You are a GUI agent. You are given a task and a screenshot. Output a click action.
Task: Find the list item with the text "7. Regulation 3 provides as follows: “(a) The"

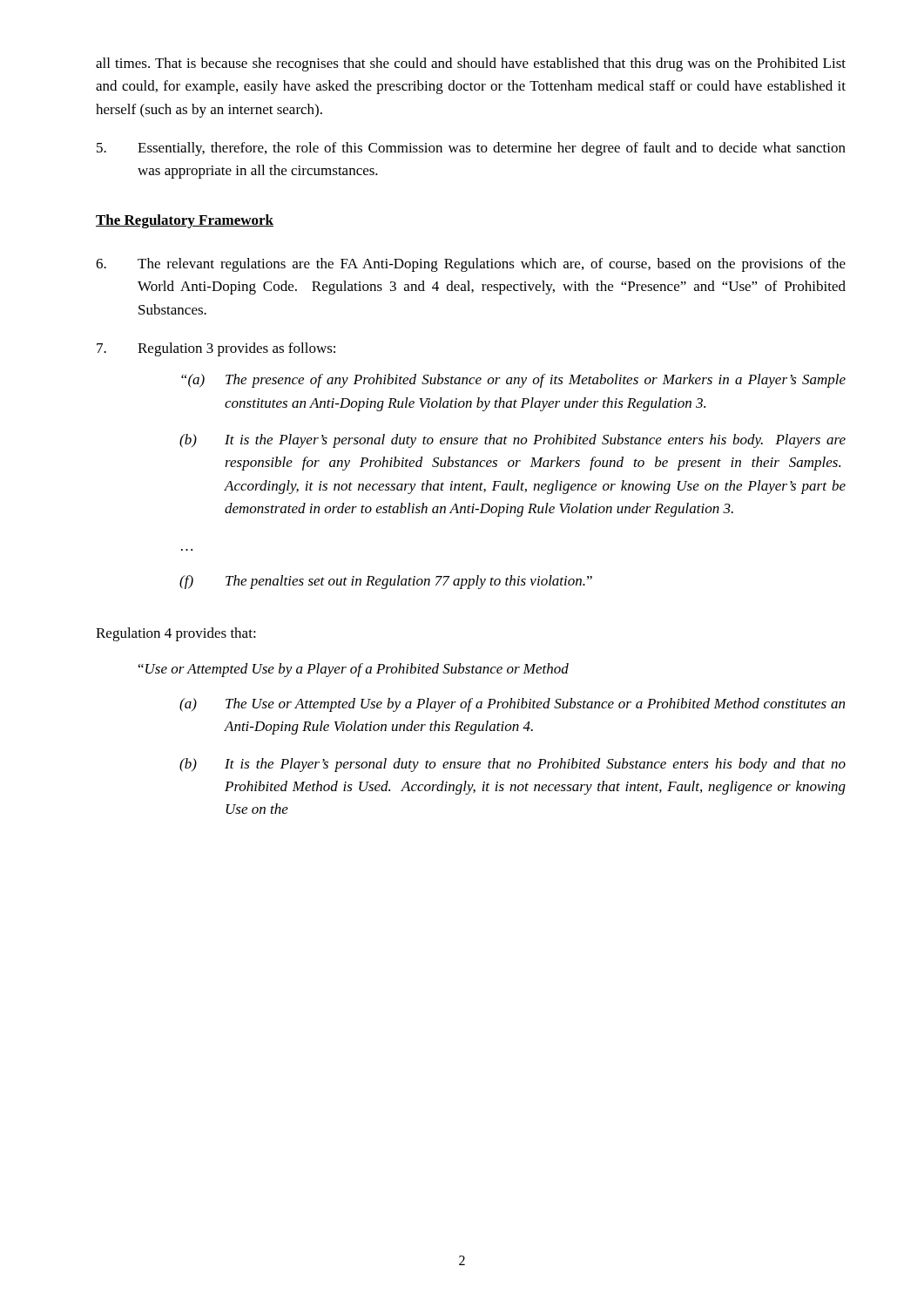[x=471, y=472]
